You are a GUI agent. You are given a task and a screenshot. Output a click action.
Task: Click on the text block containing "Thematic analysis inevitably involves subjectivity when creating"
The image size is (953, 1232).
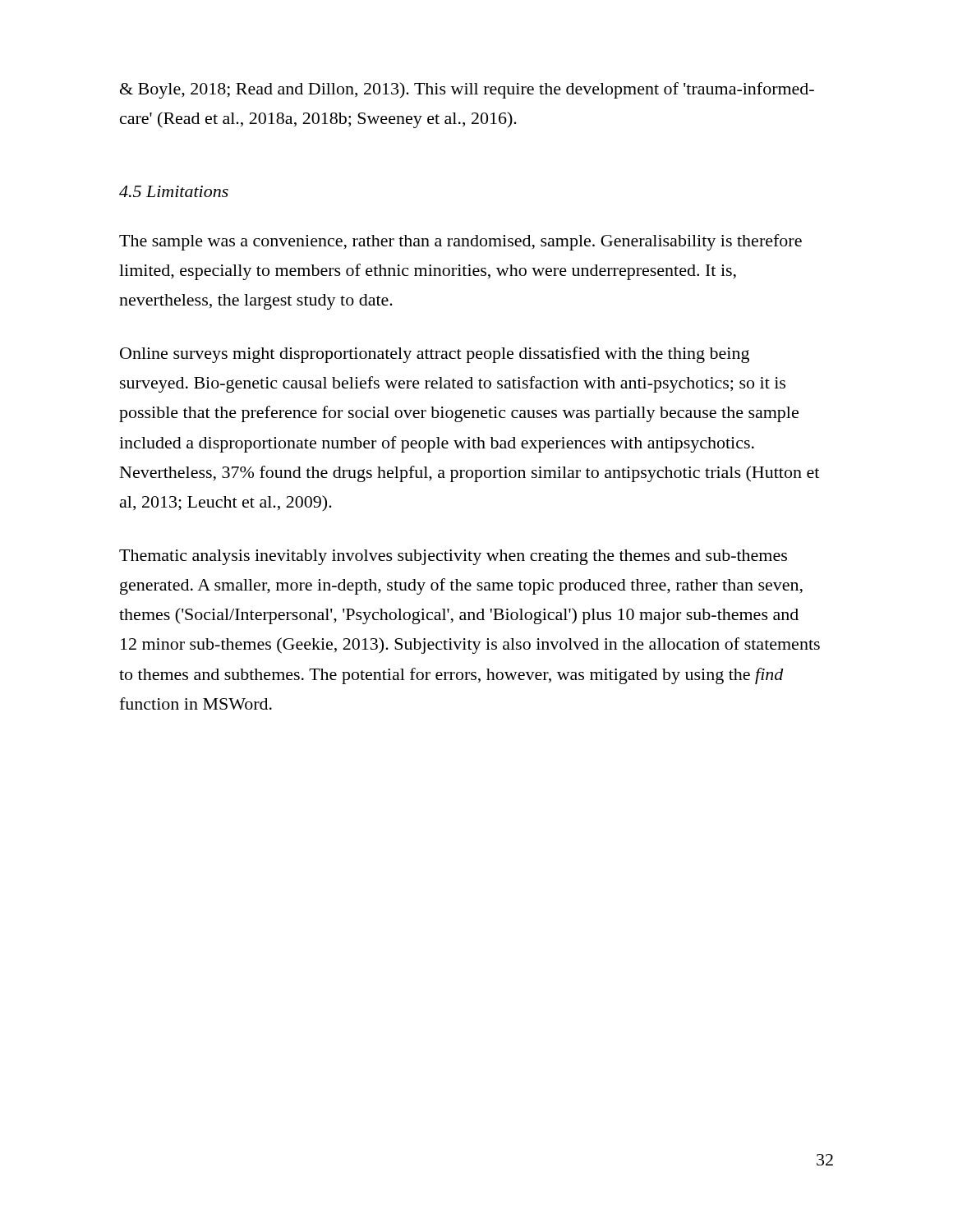(476, 630)
